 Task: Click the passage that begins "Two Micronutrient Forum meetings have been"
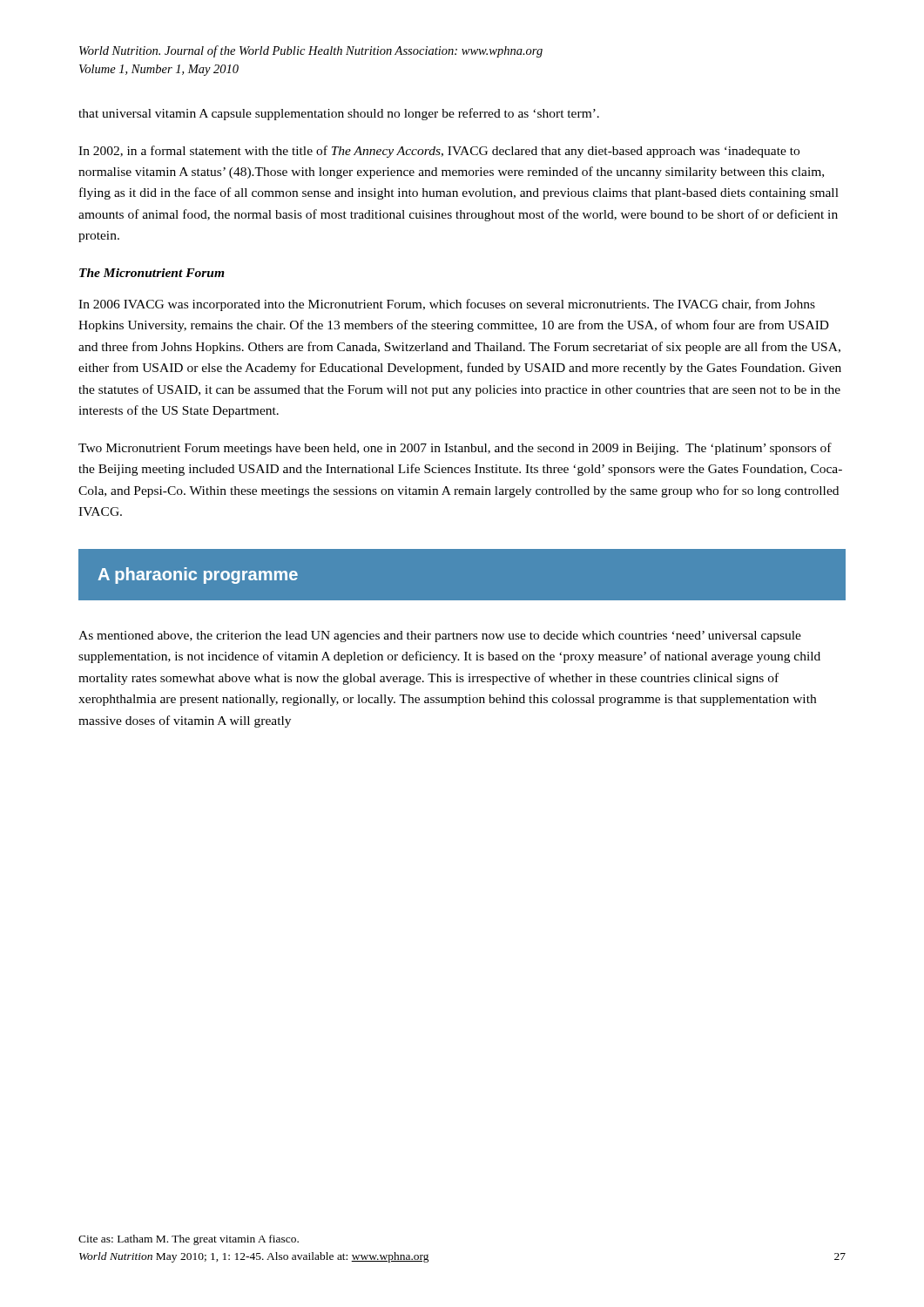tap(460, 479)
